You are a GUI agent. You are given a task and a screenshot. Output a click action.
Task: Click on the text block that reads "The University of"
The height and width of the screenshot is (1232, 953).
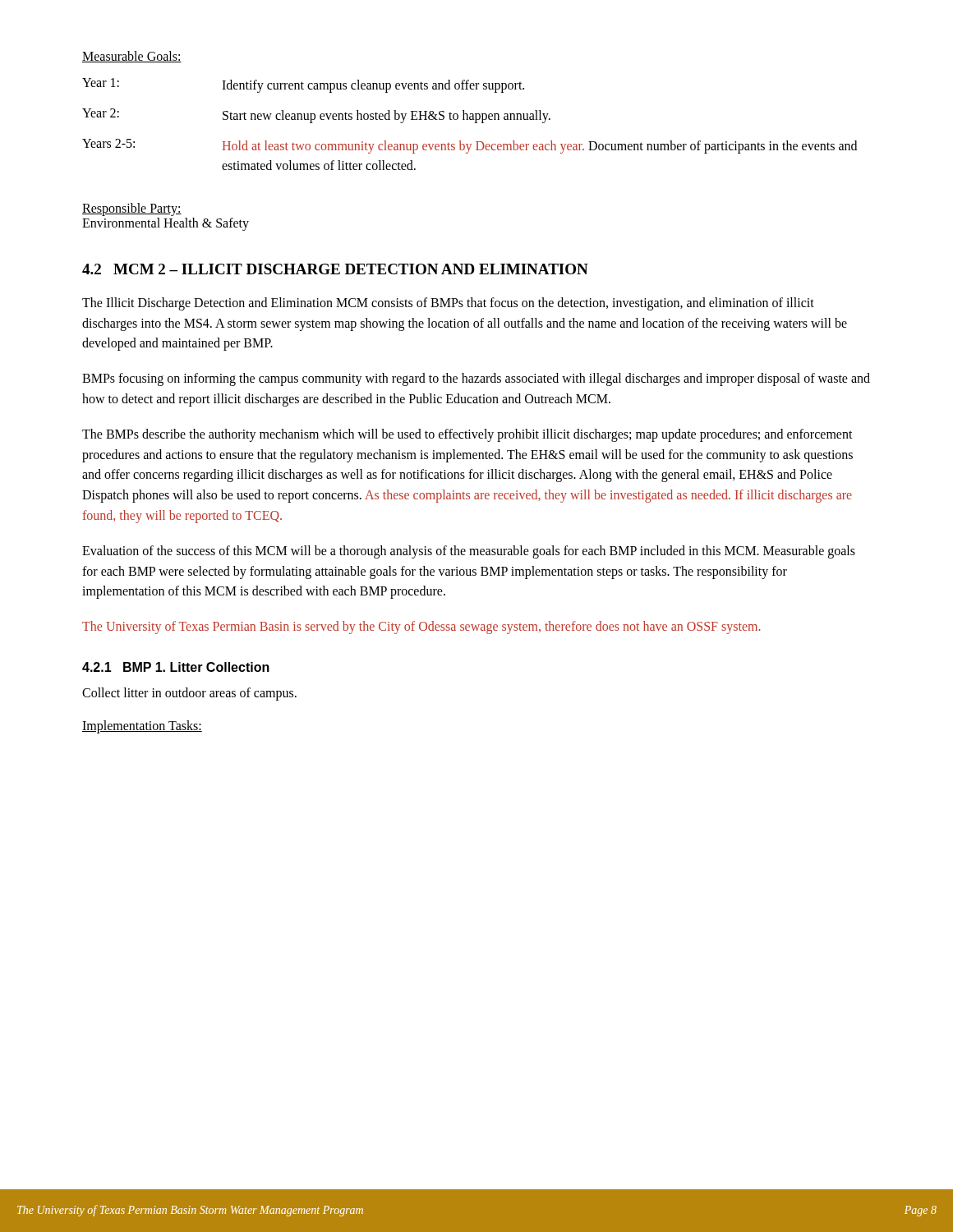[422, 626]
